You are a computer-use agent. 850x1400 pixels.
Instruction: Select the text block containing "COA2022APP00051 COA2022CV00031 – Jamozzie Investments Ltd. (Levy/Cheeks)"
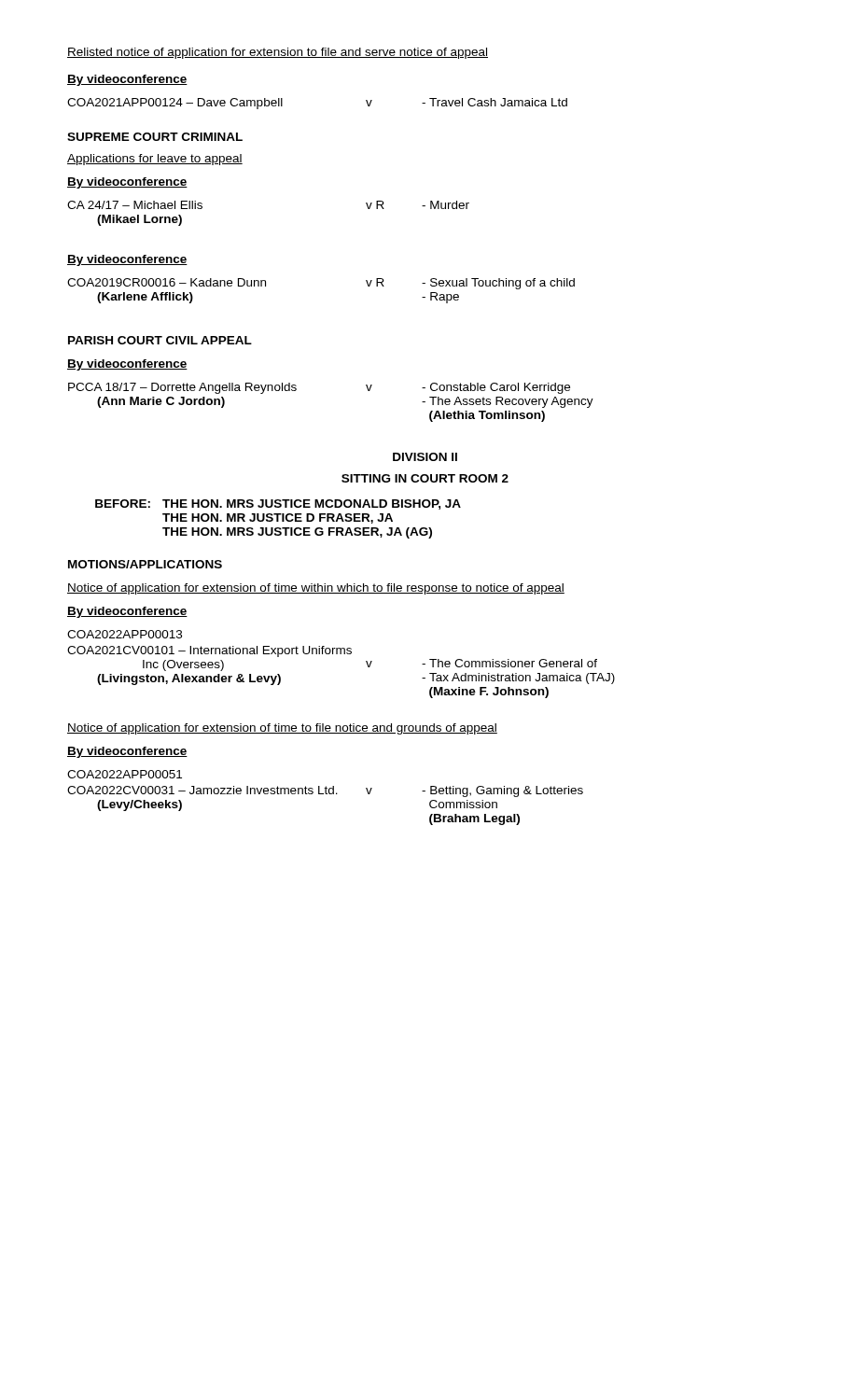[x=425, y=796]
